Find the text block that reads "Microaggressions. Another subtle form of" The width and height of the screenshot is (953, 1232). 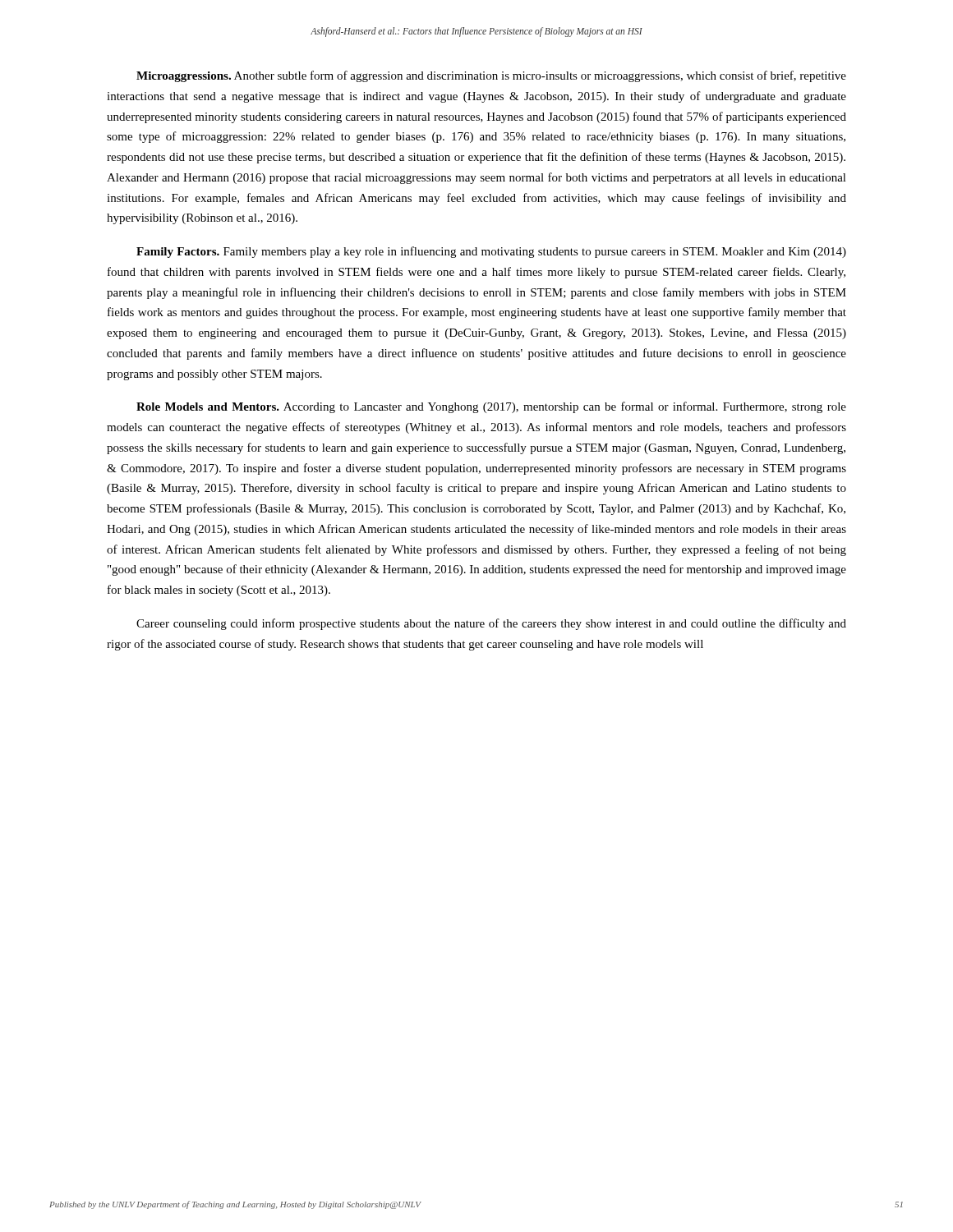476,147
